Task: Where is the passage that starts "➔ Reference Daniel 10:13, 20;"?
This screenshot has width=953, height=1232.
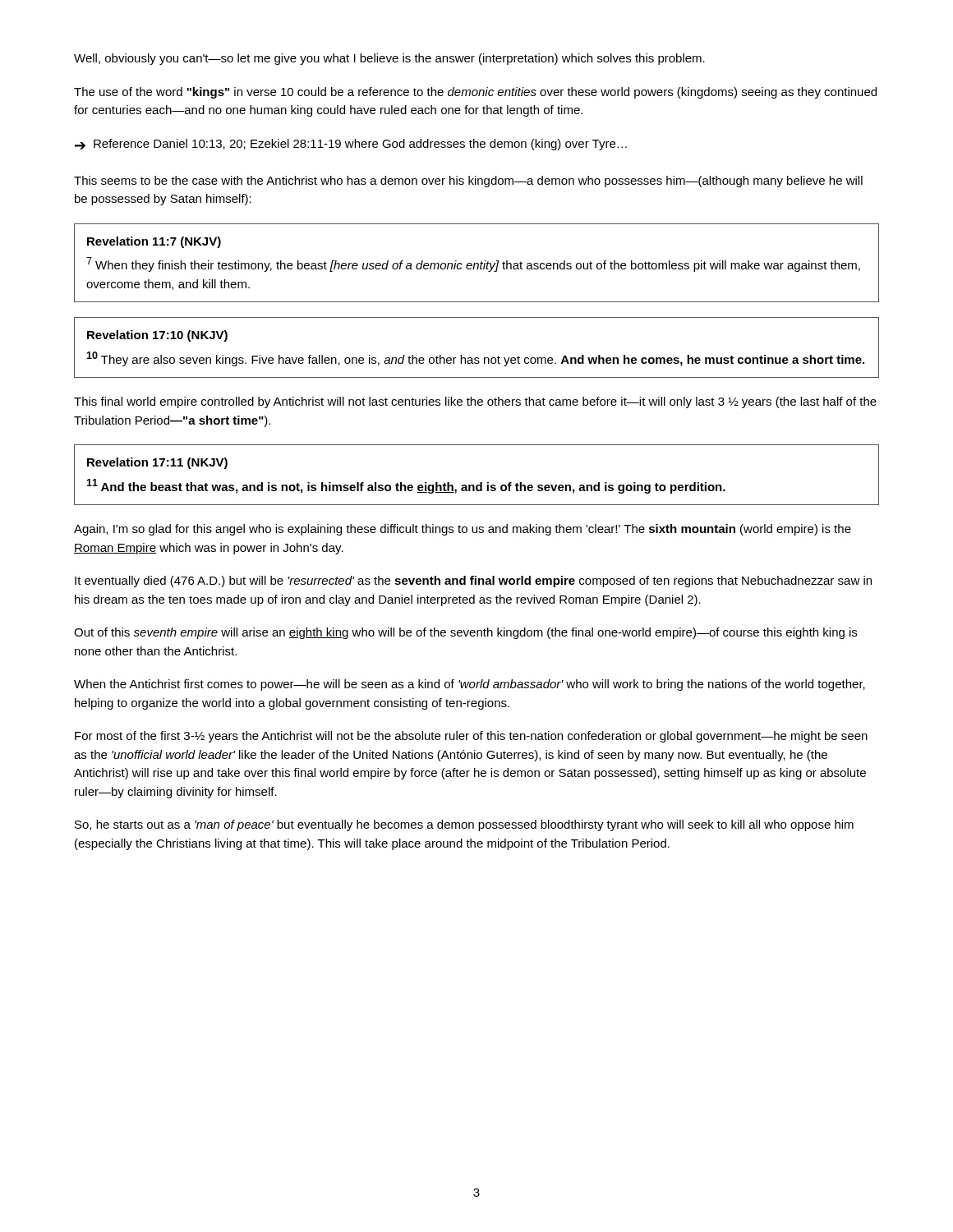Action: click(x=351, y=145)
